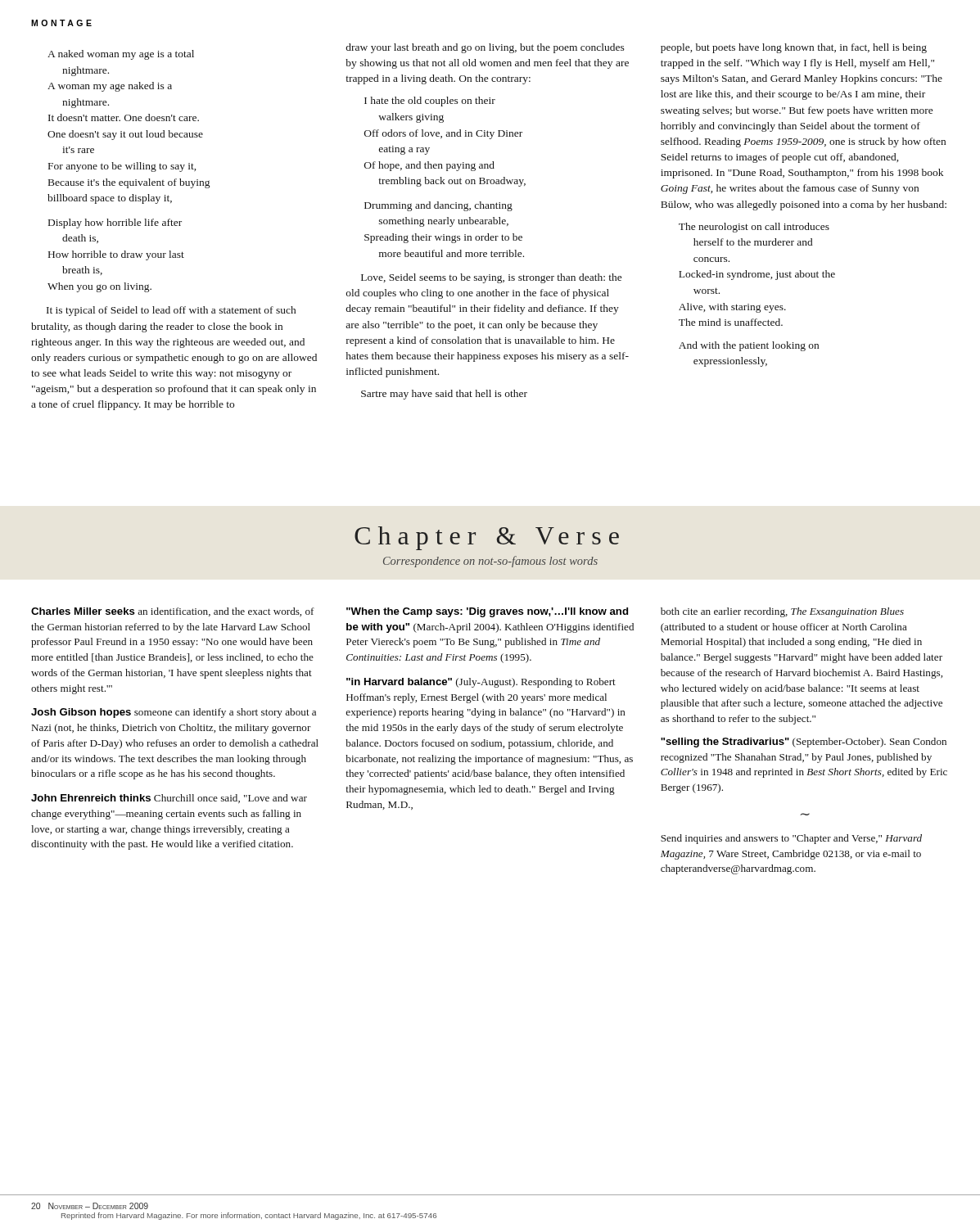Image resolution: width=980 pixels, height=1228 pixels.
Task: Find the block starting "Correspondence on not-so-famous lost"
Action: [x=490, y=561]
